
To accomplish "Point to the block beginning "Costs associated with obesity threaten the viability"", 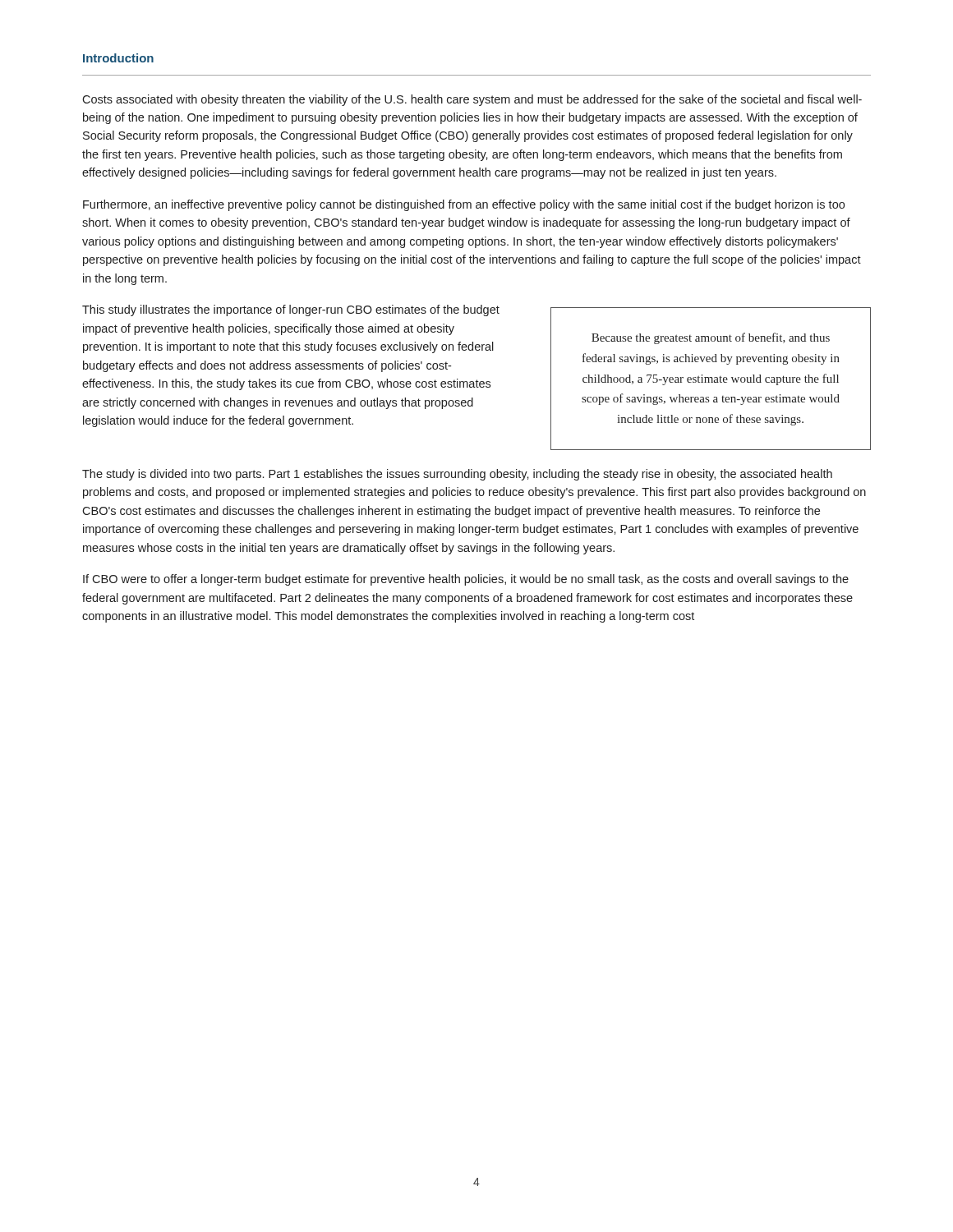I will (x=472, y=136).
